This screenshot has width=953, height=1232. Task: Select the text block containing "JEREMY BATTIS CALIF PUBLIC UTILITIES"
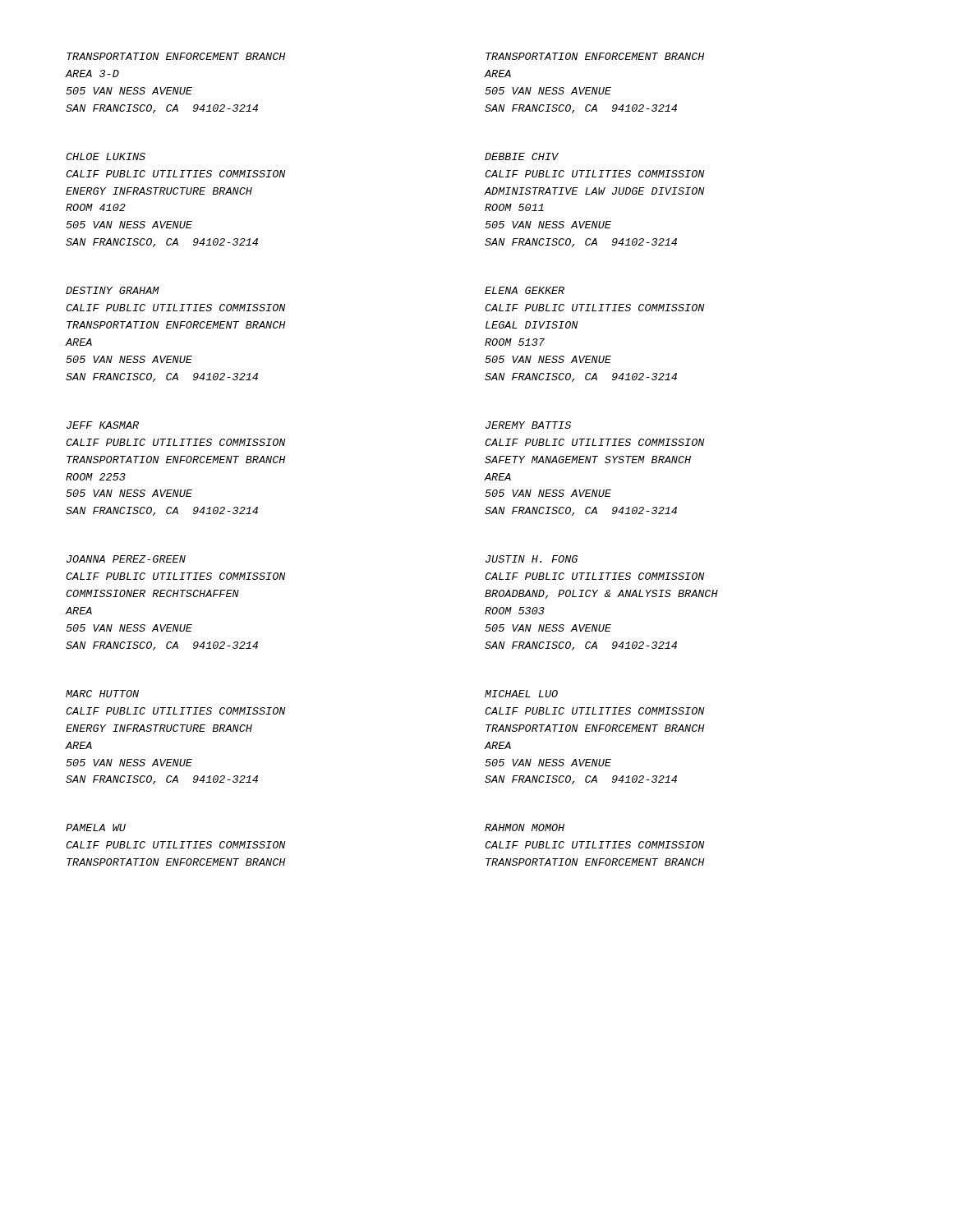pos(595,469)
